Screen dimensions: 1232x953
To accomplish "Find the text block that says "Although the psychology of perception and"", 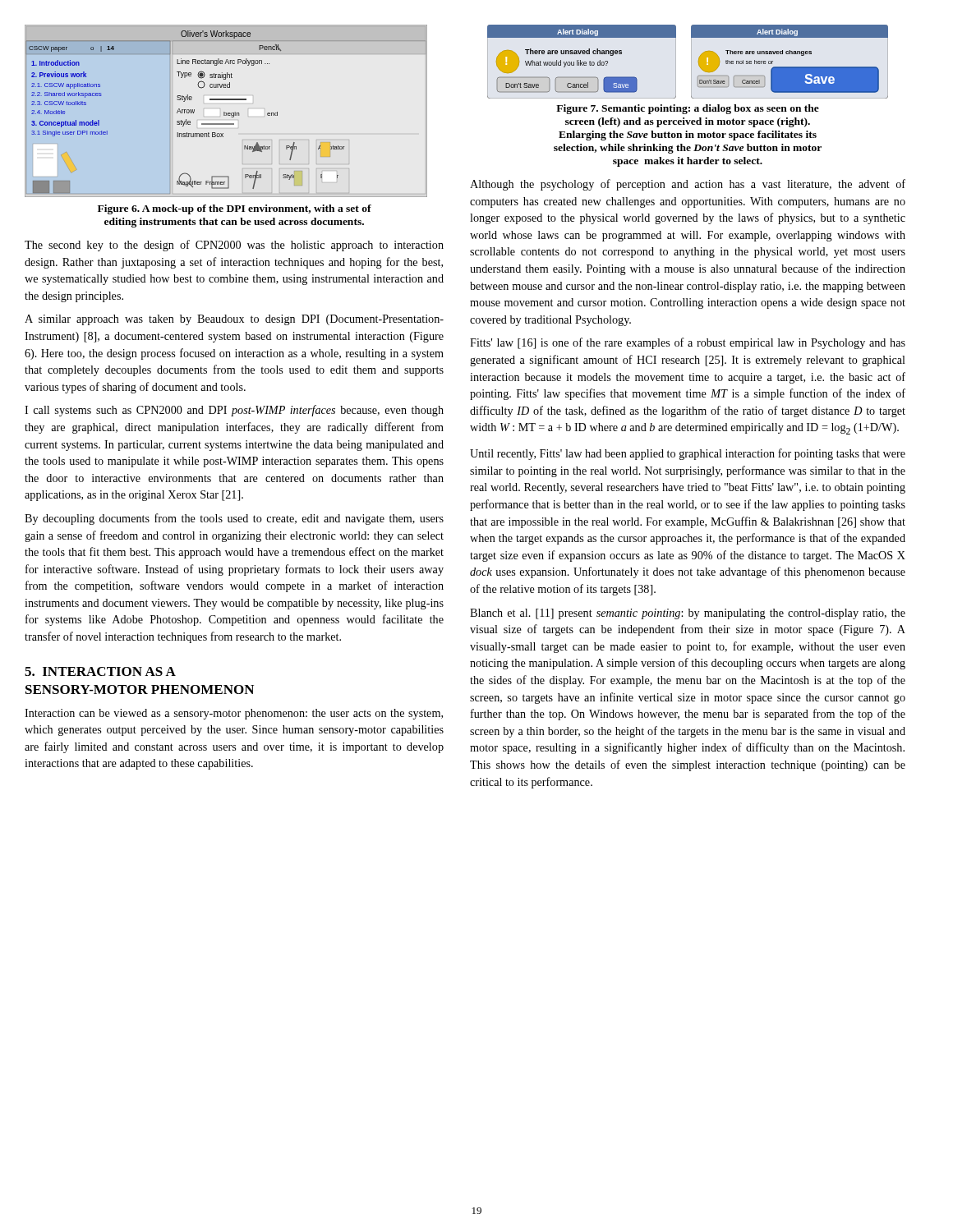I will pos(688,252).
